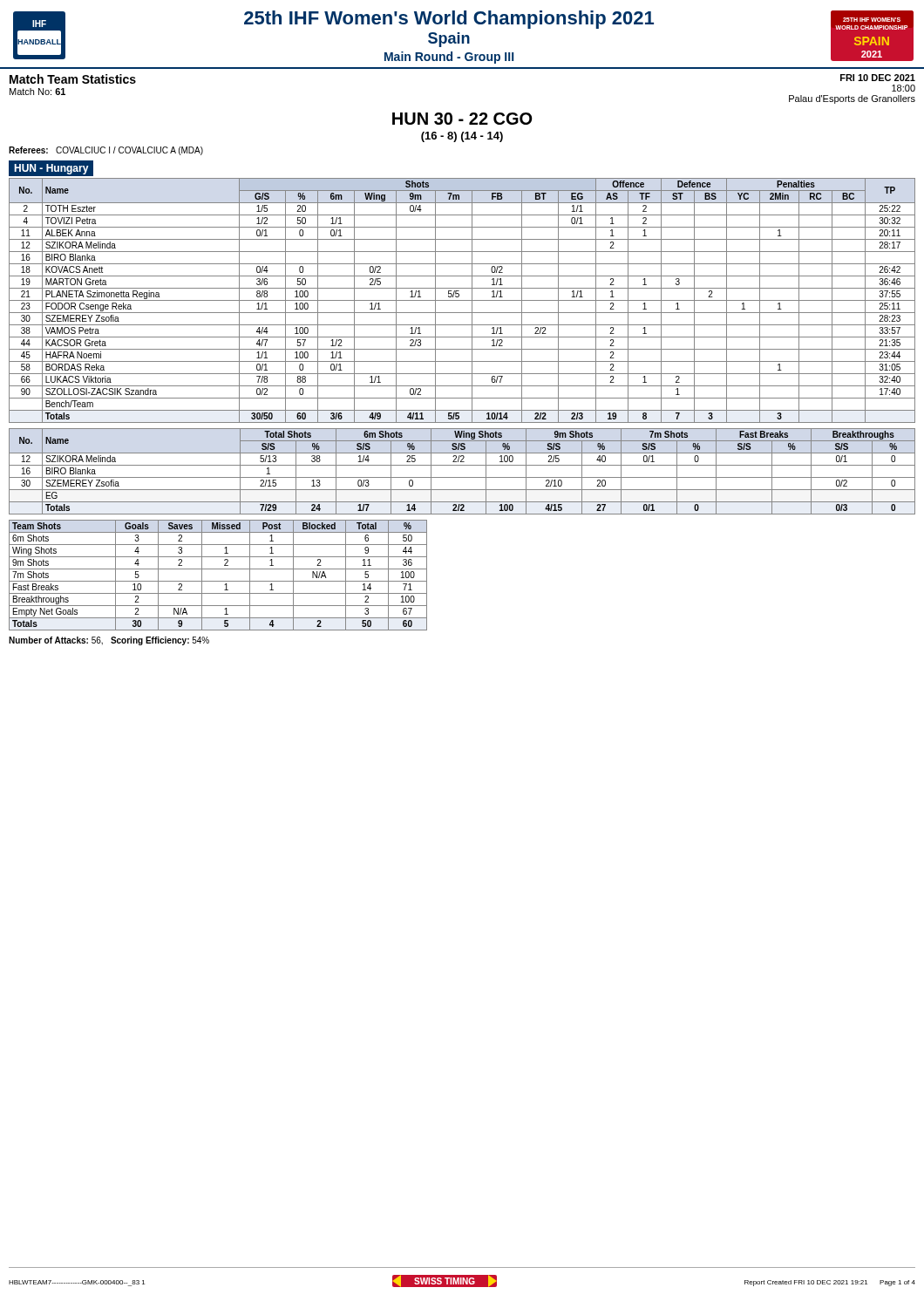Find "Palau d'Esports de Granollers" on this page

852,98
